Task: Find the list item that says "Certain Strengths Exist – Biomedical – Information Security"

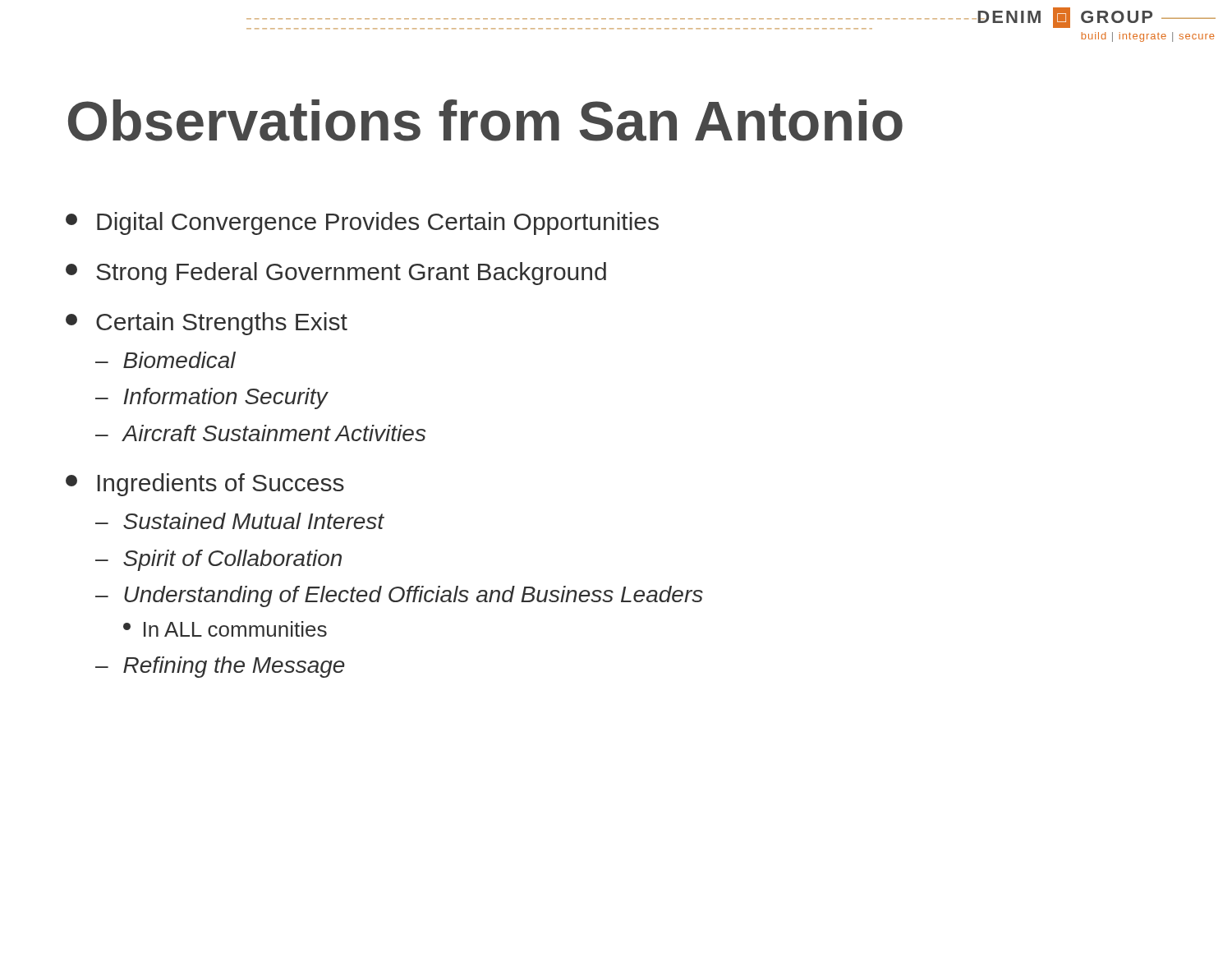Action: tap(246, 380)
